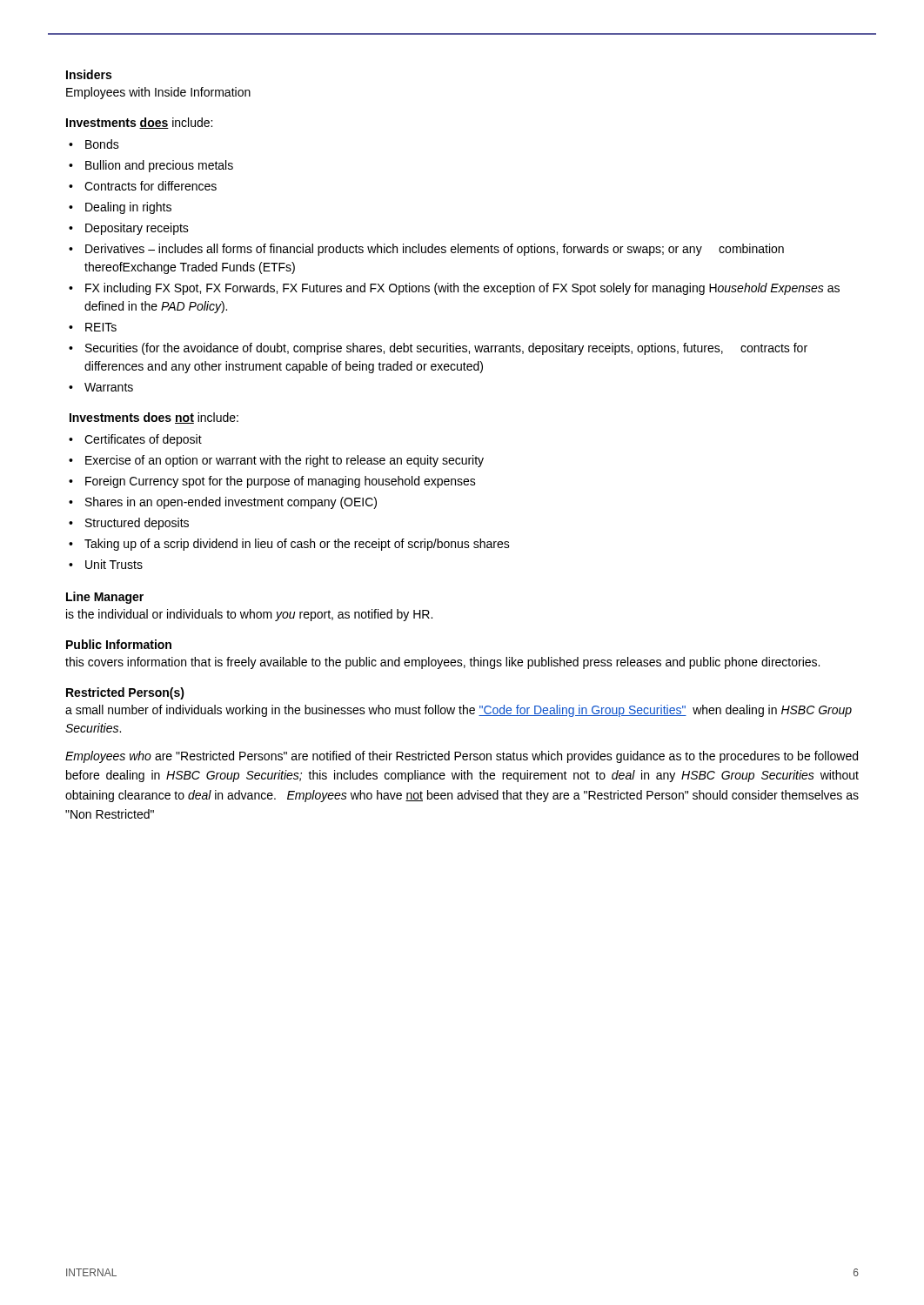
Task: Locate the list item with the text "Bullion and precious metals"
Action: tap(159, 165)
